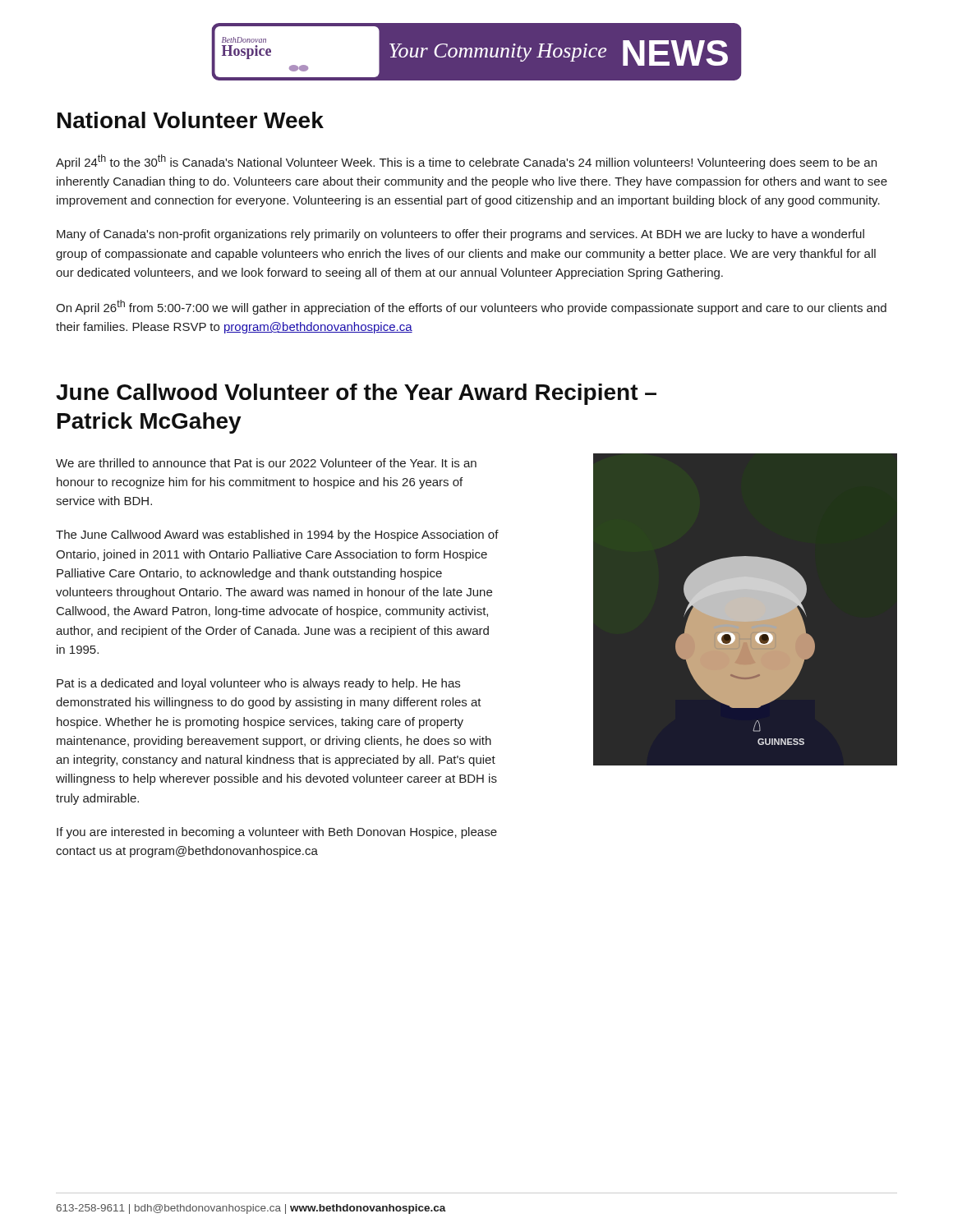Navigate to the passage starting "National Volunteer Week"

(190, 120)
